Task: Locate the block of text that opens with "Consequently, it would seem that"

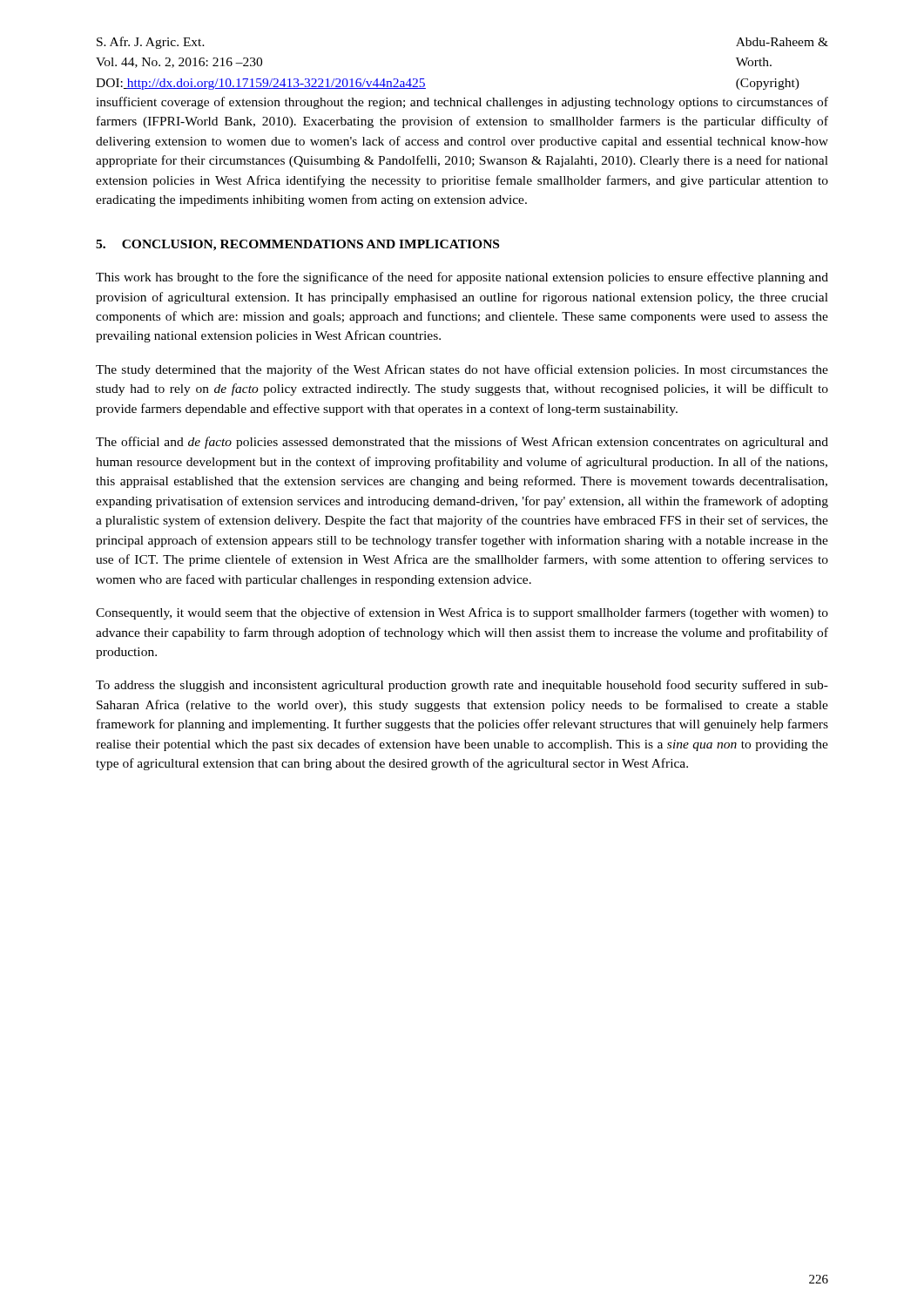Action: 462,632
